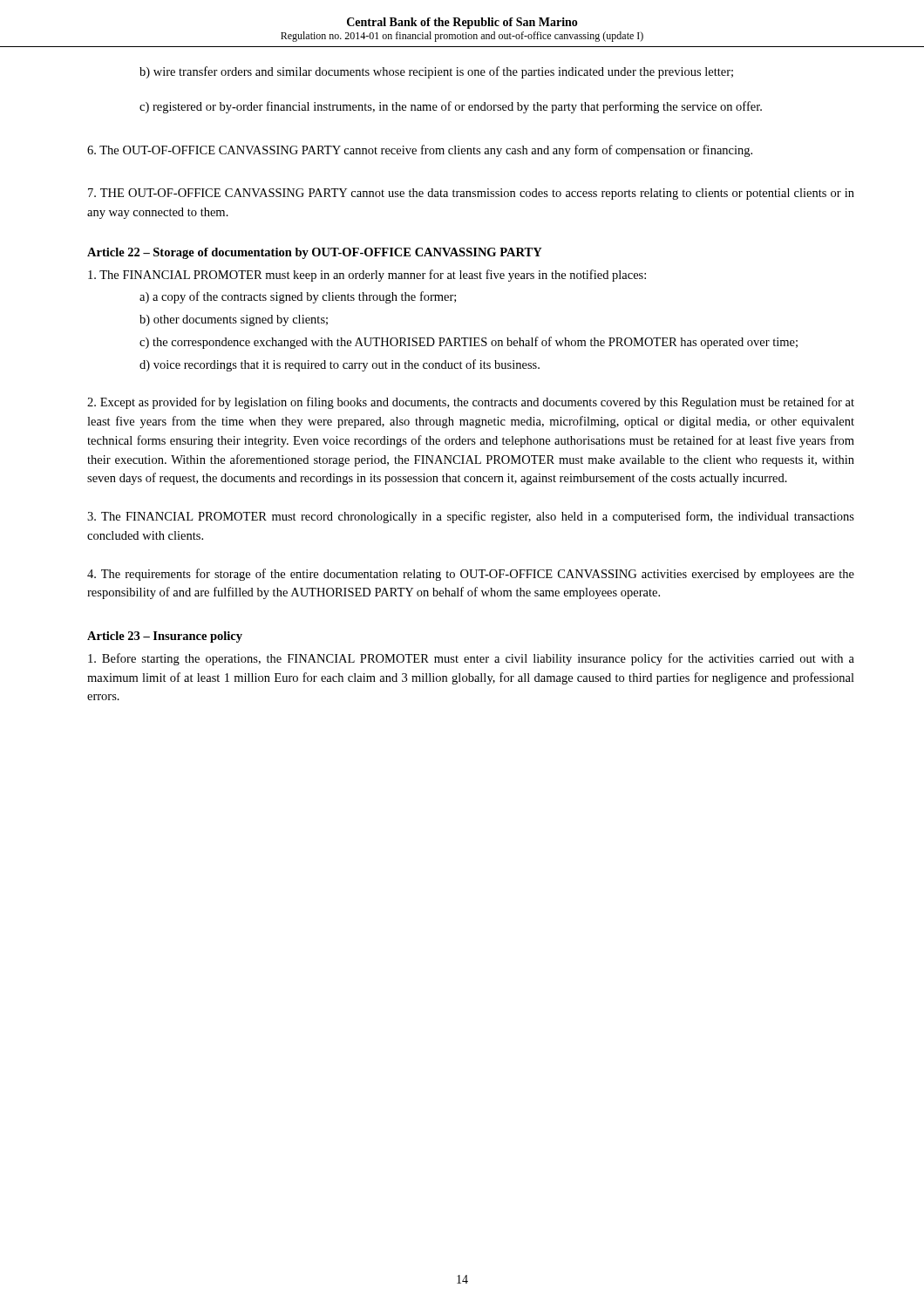Click the passage that begins "Before starting the"

[x=471, y=677]
